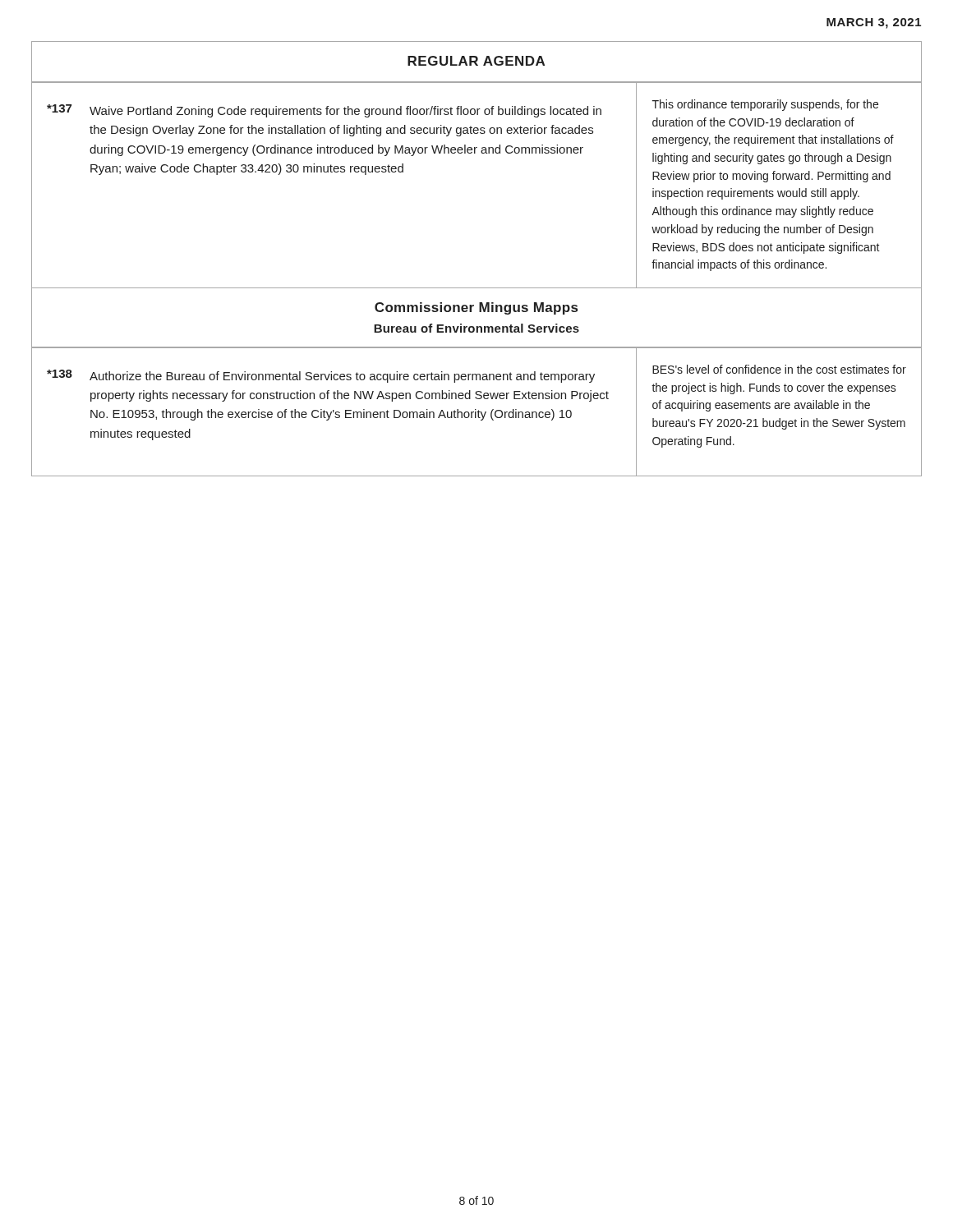This screenshot has height=1232, width=953.
Task: Select the text starting "Commissioner Mingus Mapps"
Action: [476, 307]
